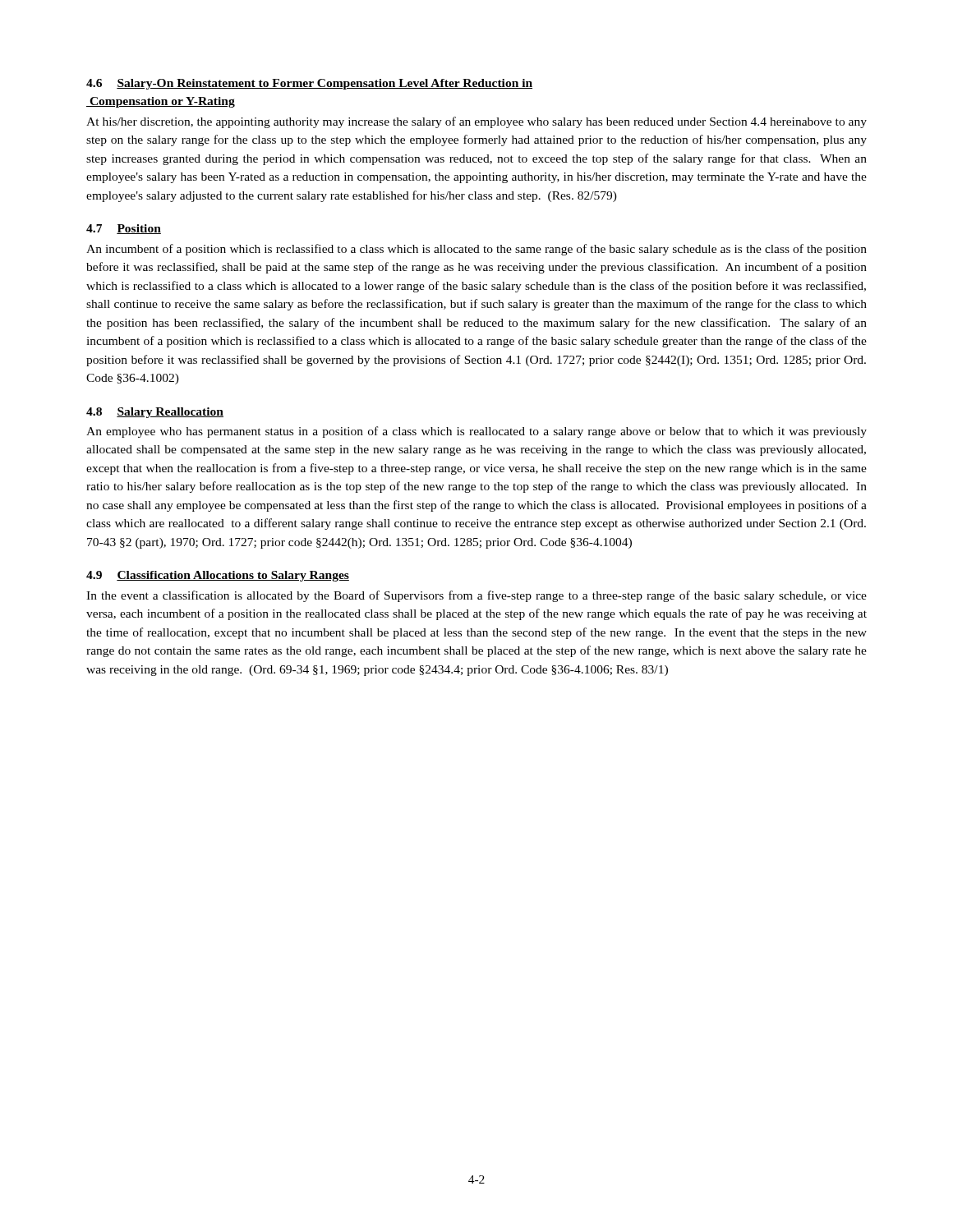The image size is (953, 1232).
Task: Navigate to the passage starting "4.9Classification Allocations to Salary Ranges"
Action: click(x=218, y=575)
